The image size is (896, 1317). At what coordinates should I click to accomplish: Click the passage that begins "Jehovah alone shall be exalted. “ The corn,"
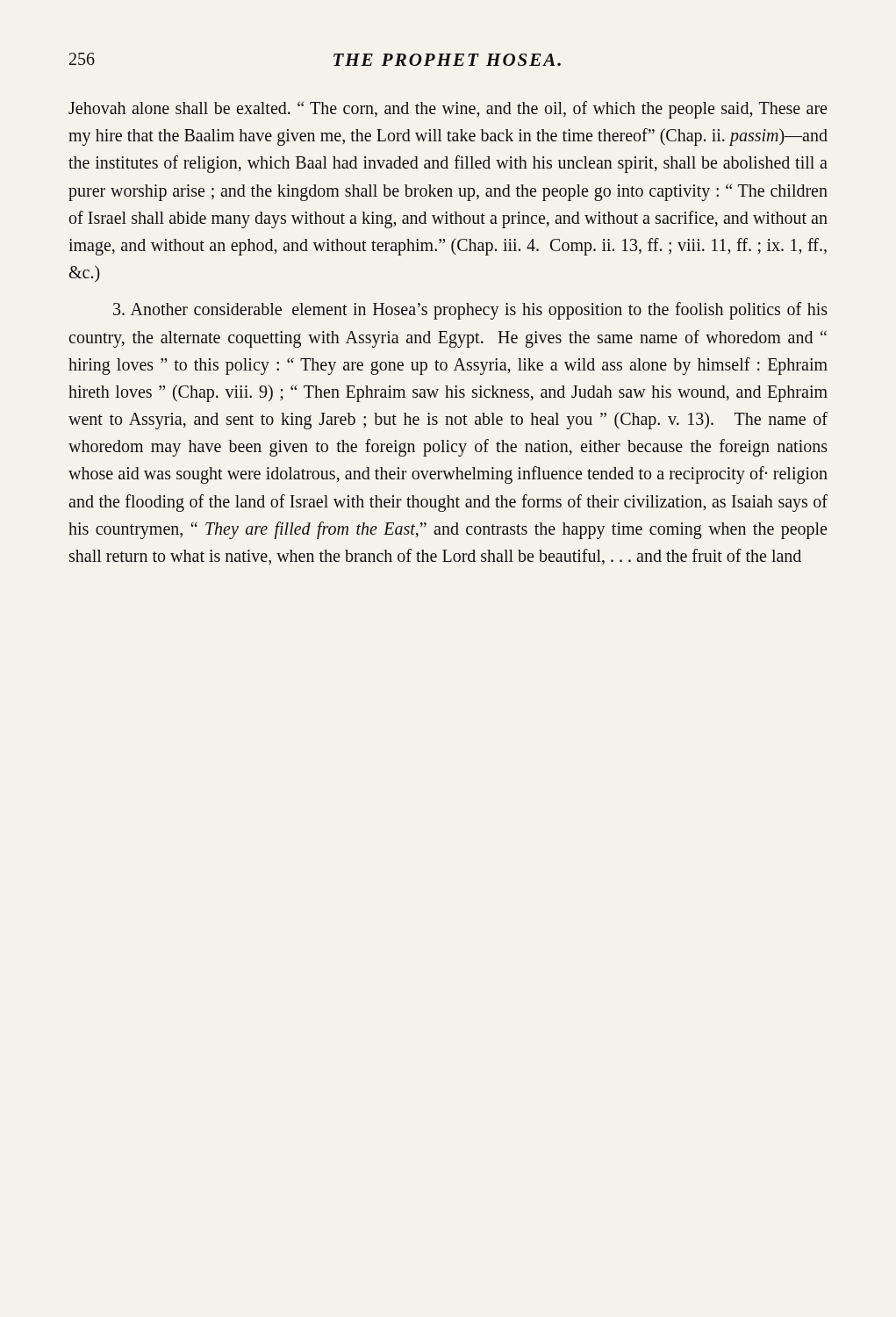pyautogui.click(x=448, y=332)
